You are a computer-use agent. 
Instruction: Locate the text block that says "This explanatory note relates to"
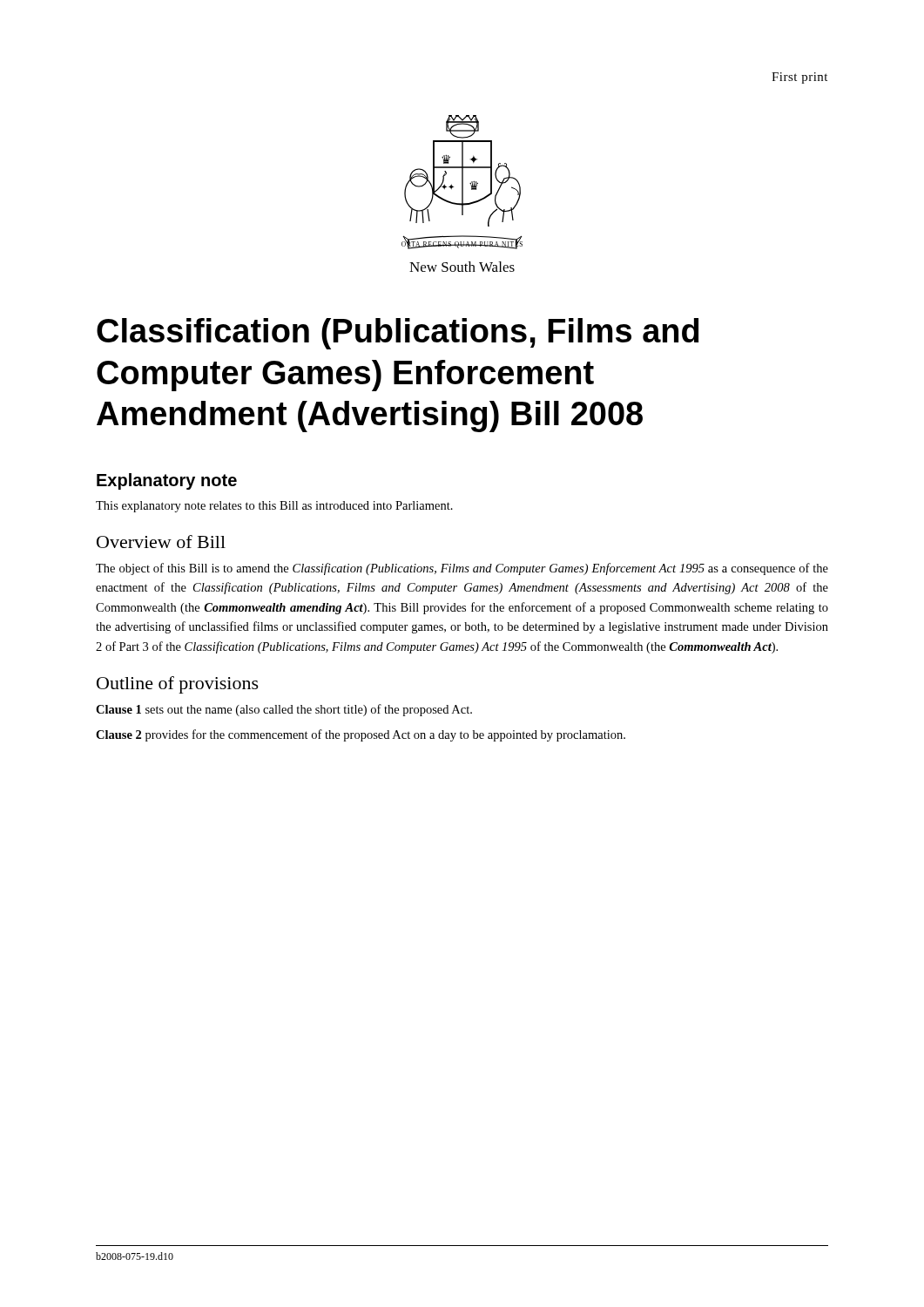tap(274, 505)
